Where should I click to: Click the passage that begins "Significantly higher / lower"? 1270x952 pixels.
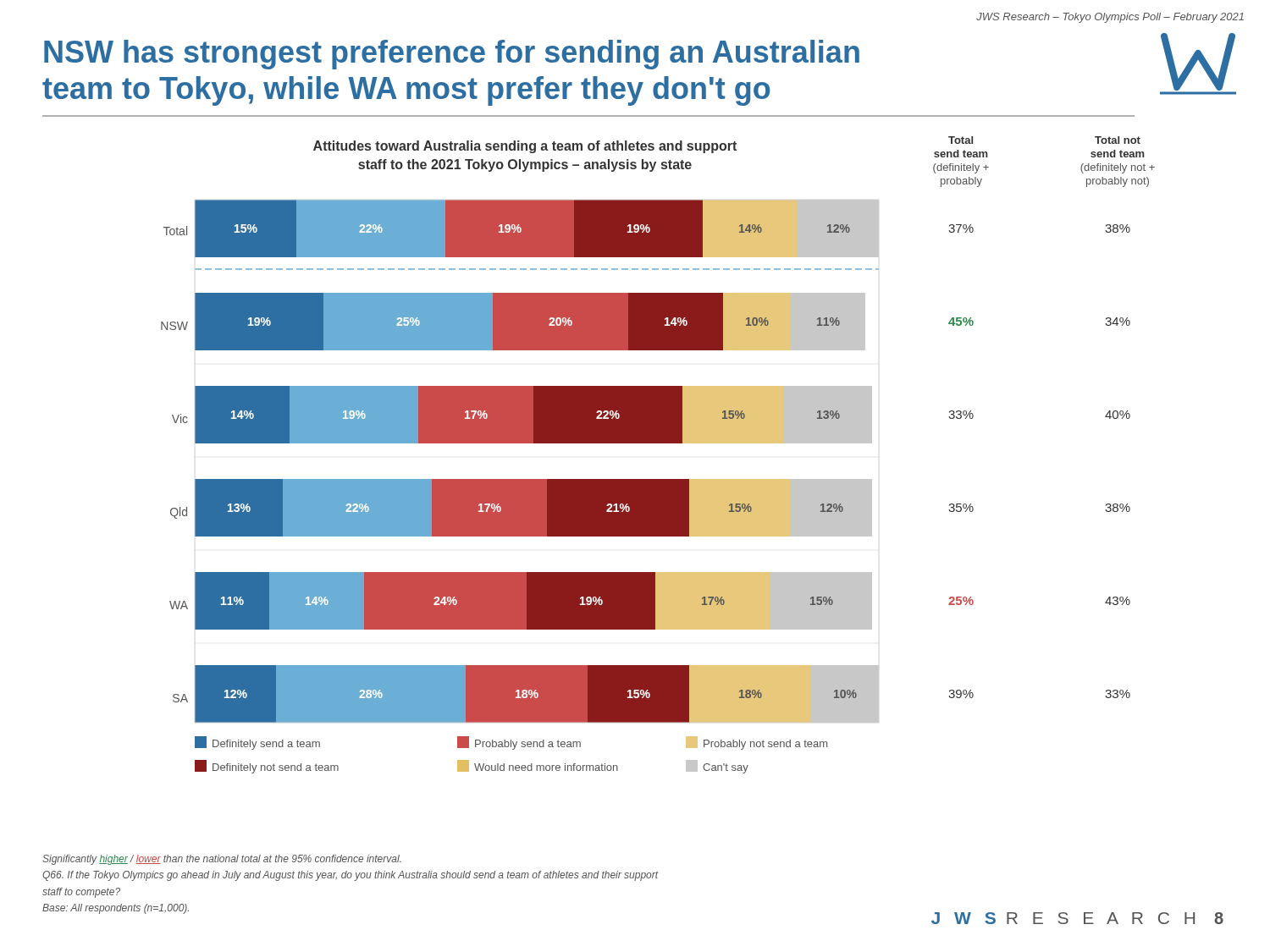[x=495, y=884]
